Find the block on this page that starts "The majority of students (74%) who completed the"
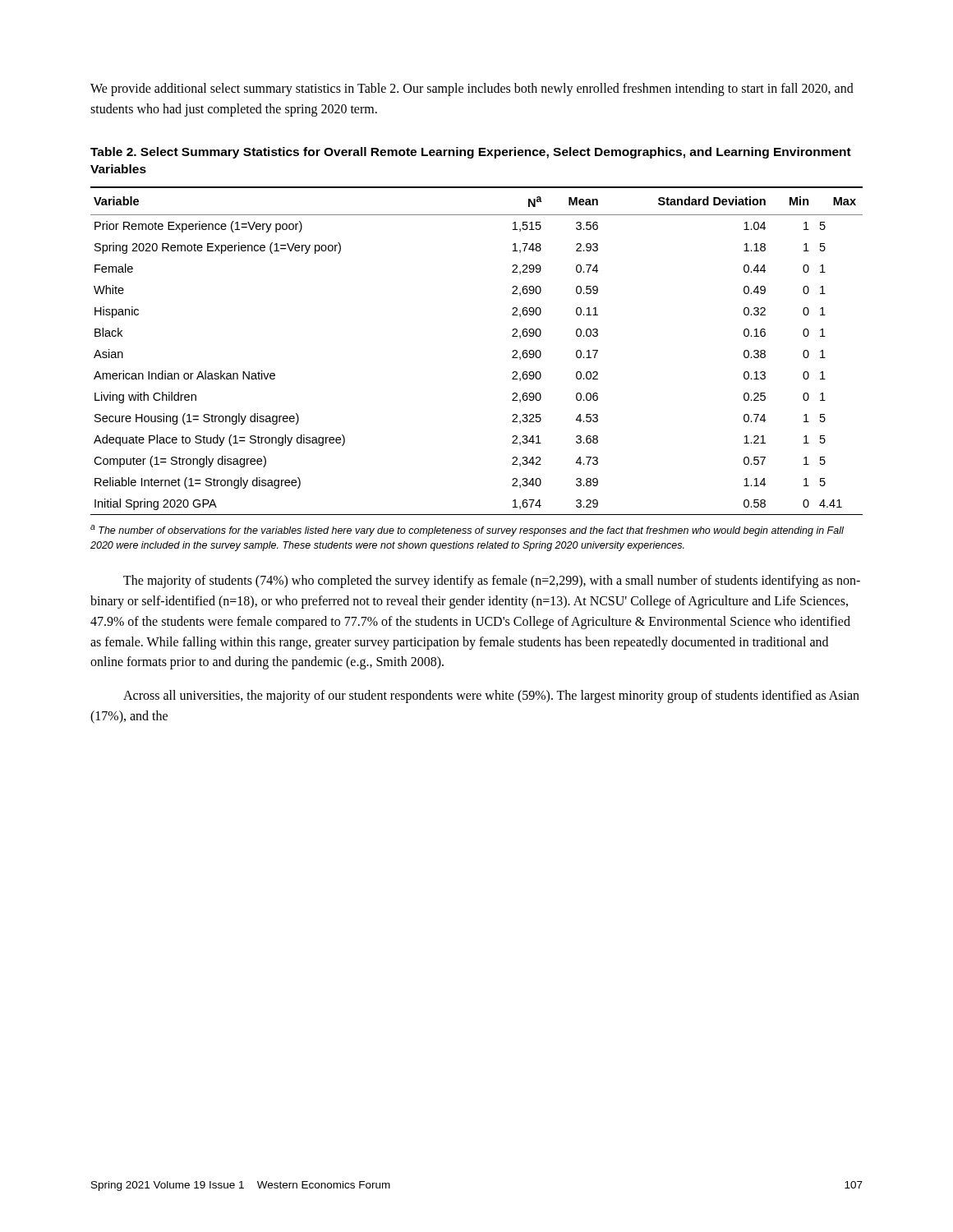The height and width of the screenshot is (1232, 953). click(476, 649)
